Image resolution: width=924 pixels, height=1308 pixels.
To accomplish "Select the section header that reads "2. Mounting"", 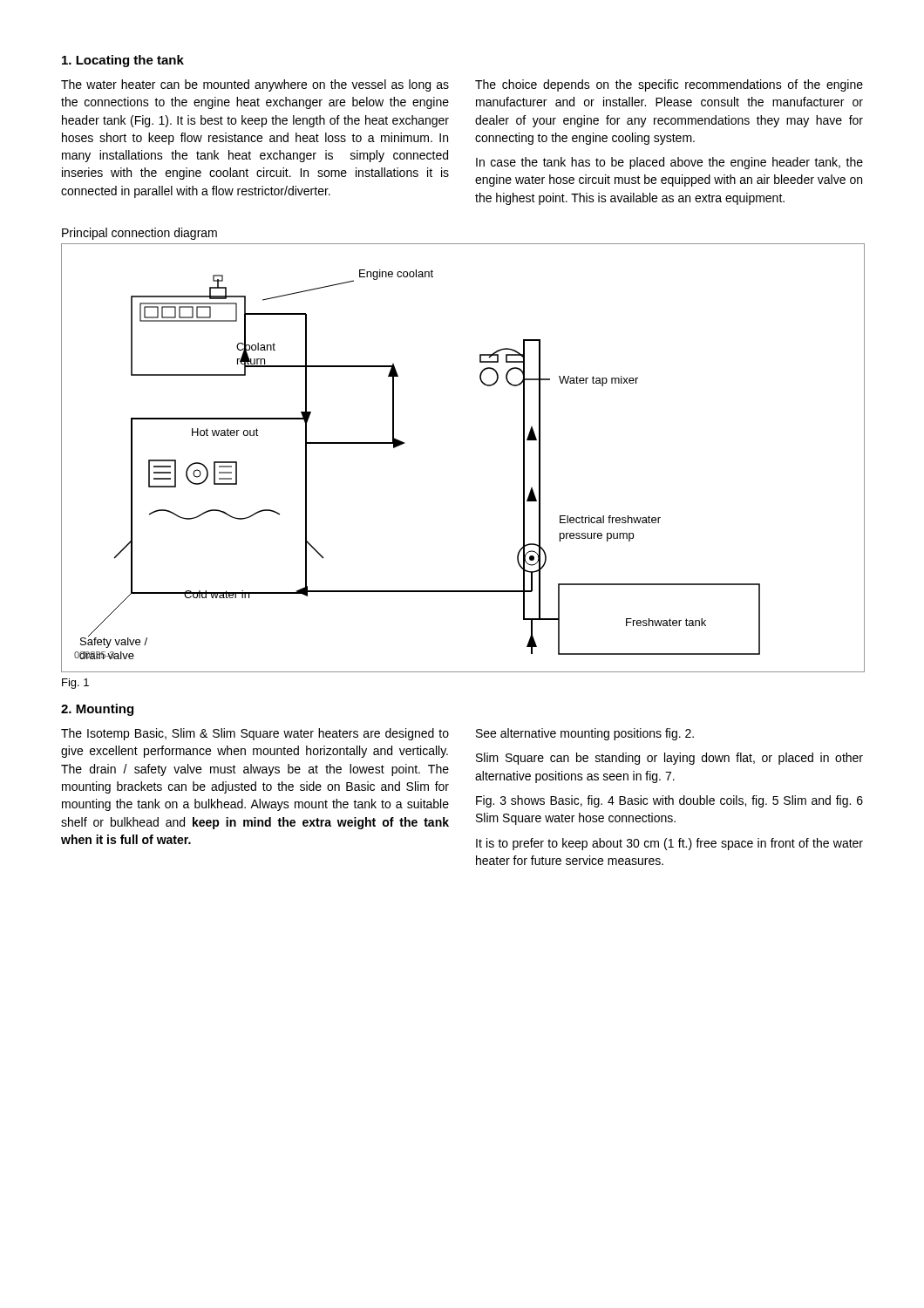I will click(x=98, y=709).
